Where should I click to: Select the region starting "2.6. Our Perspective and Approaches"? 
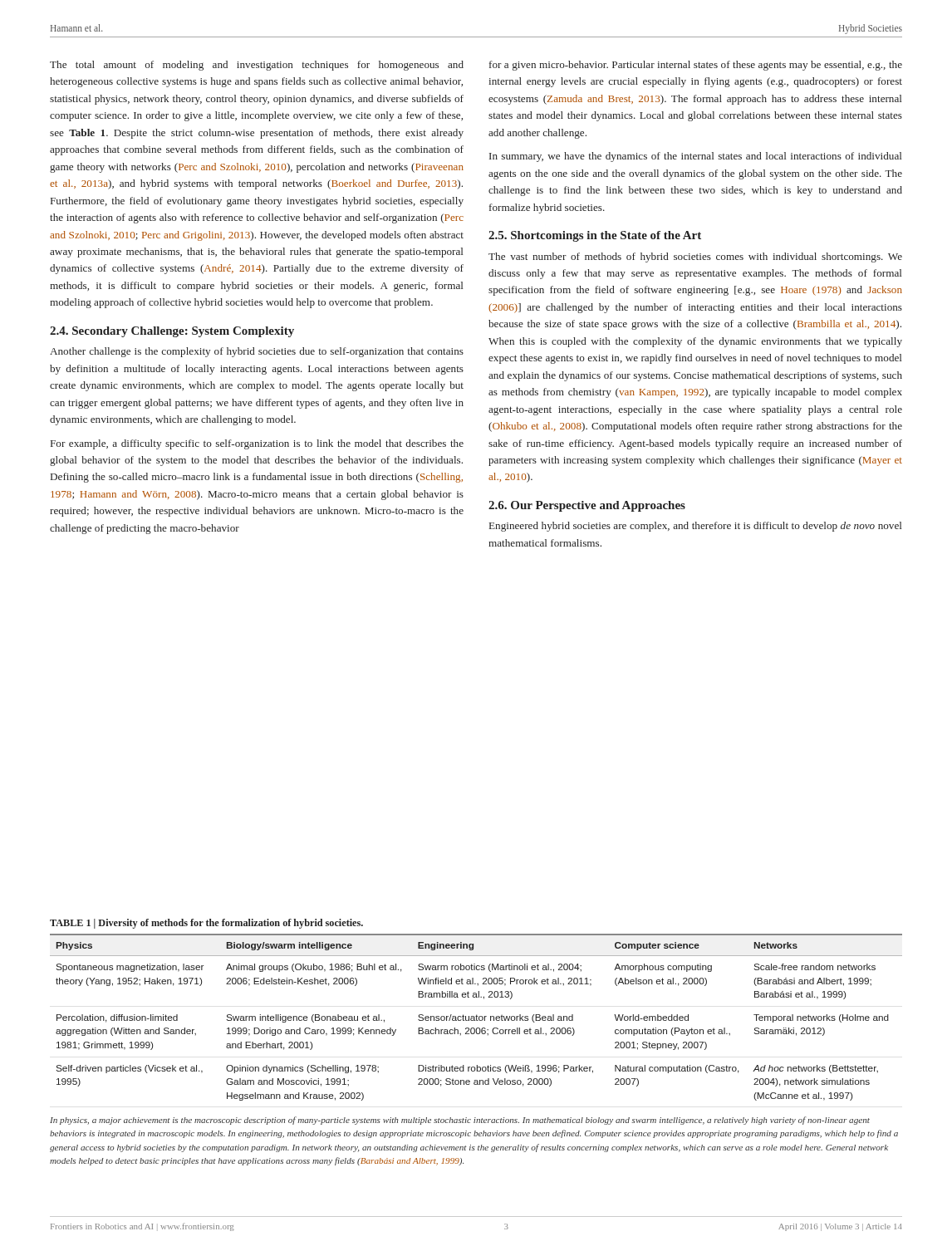coord(587,505)
